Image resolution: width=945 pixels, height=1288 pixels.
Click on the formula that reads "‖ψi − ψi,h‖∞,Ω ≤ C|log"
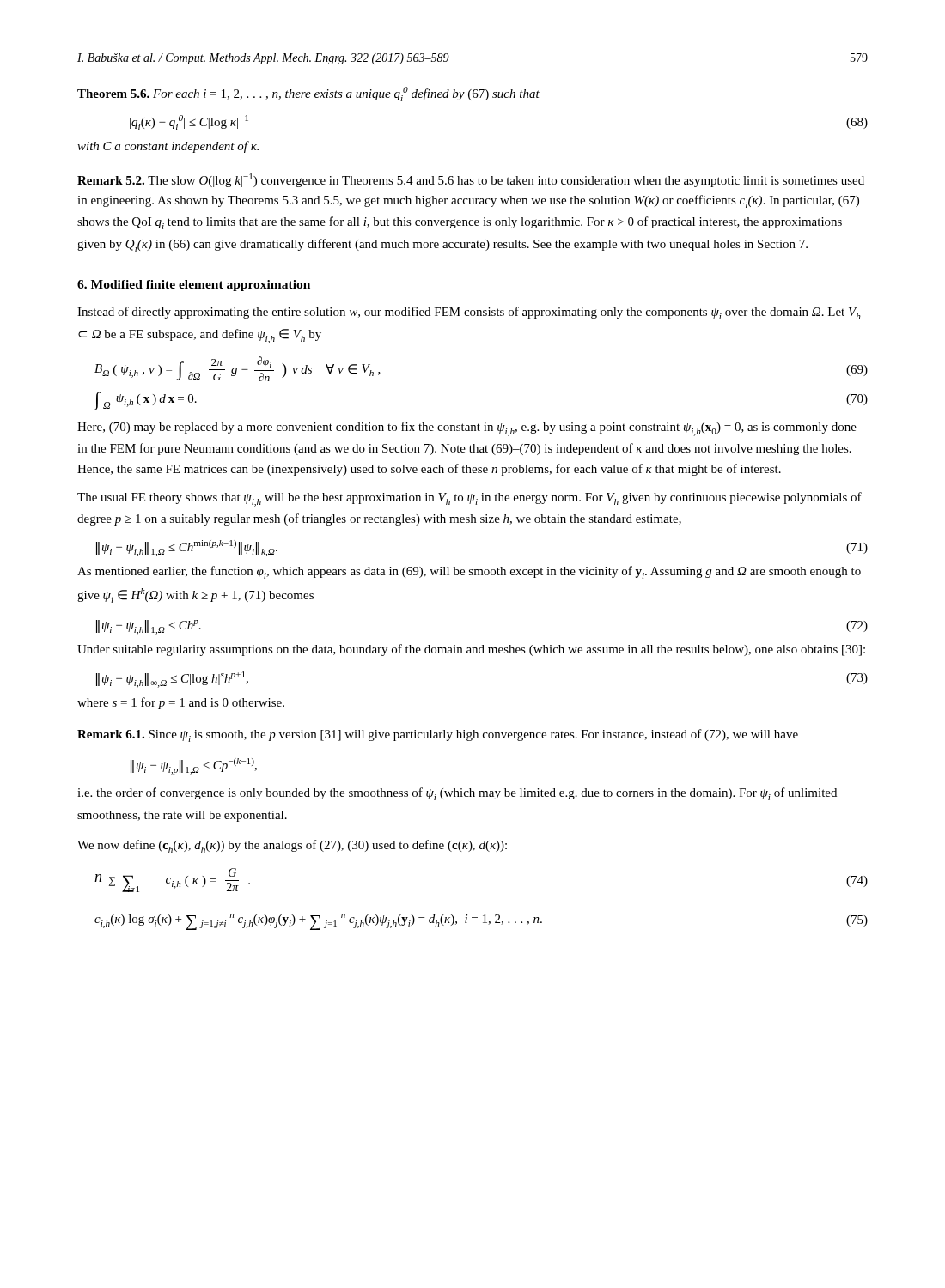pyautogui.click(x=174, y=680)
